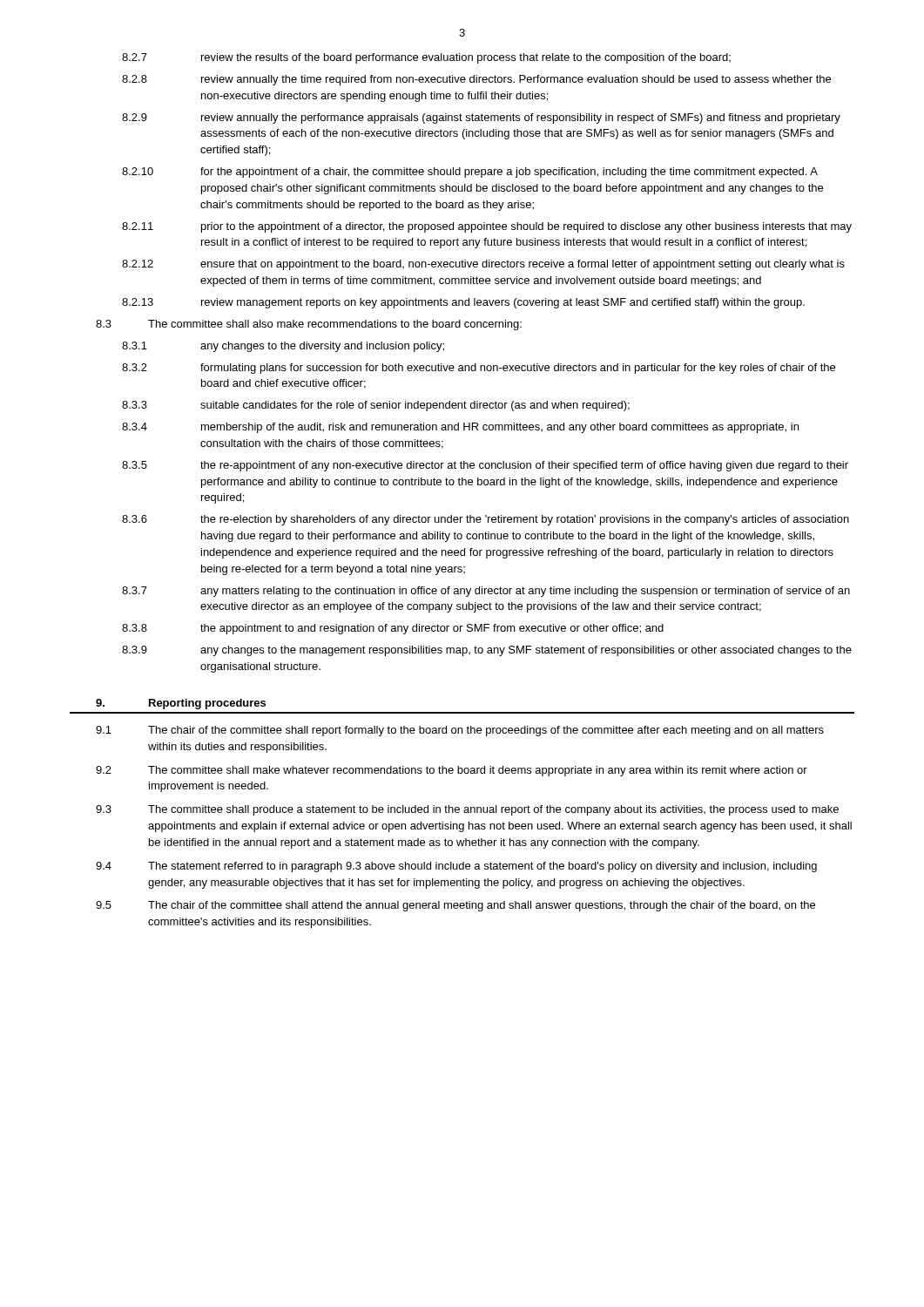Where is the passage that starts "8.2.12 ensure that on"?

click(x=462, y=273)
